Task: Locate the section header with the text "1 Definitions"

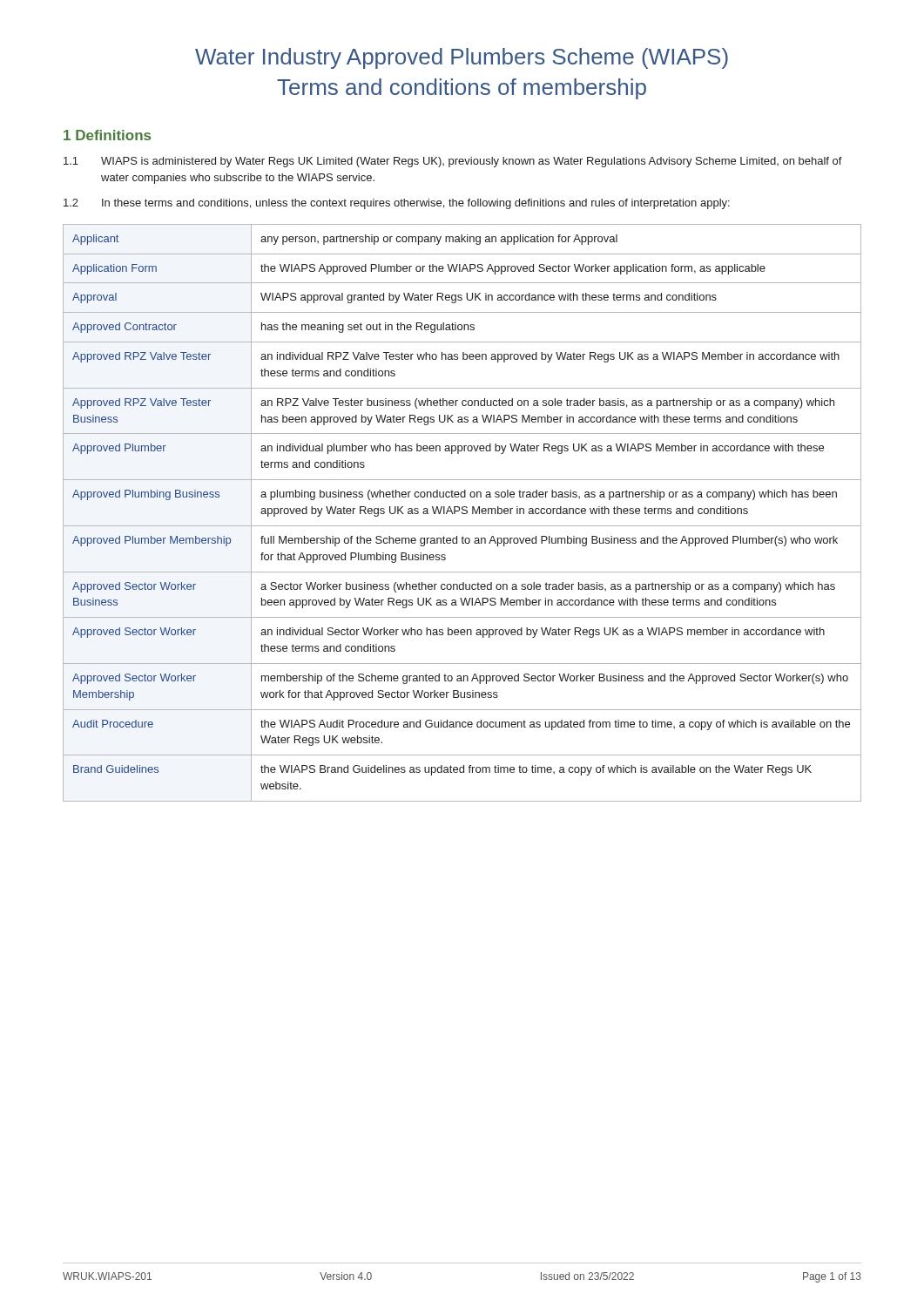Action: tap(107, 136)
